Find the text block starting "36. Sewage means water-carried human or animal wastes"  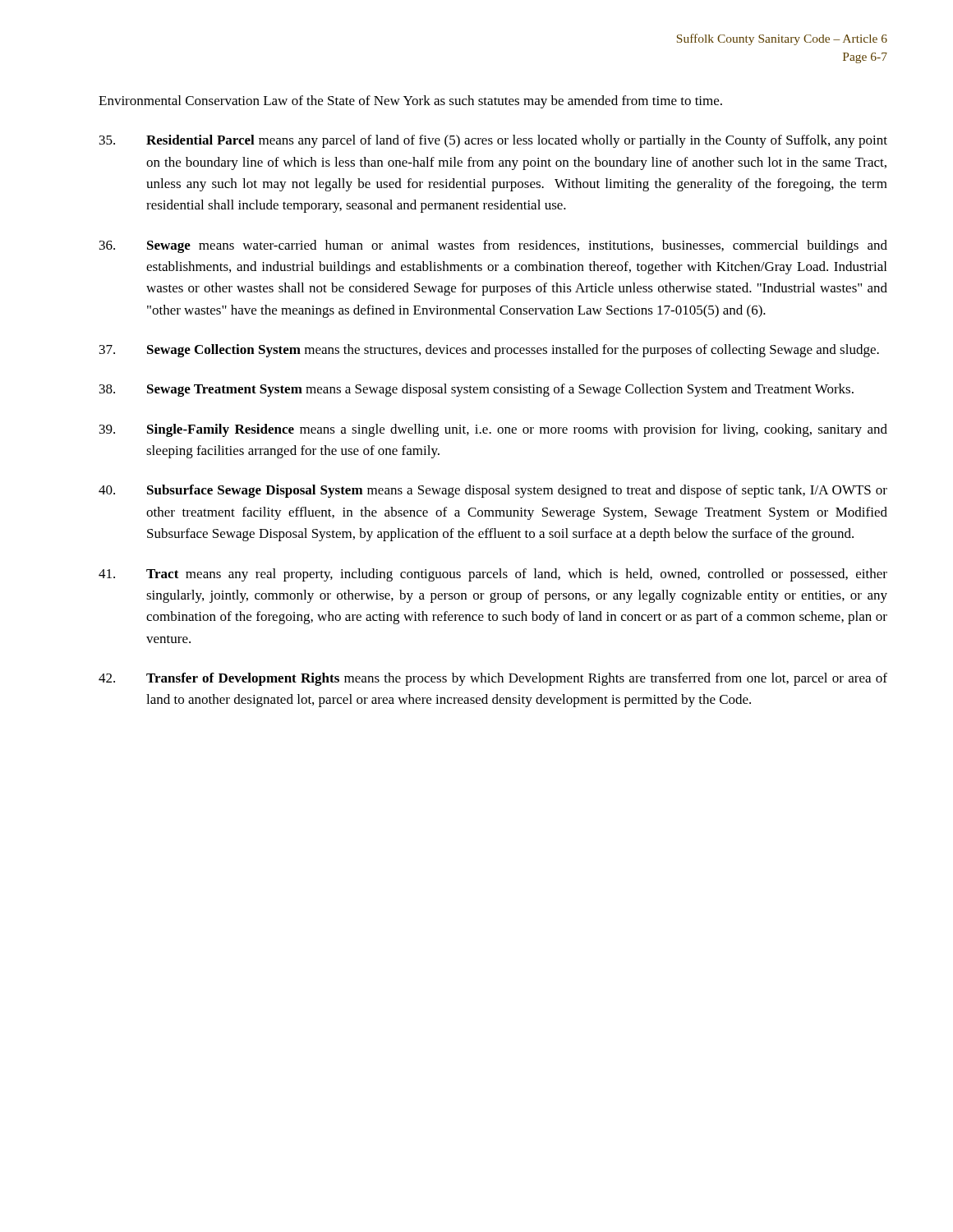click(493, 278)
